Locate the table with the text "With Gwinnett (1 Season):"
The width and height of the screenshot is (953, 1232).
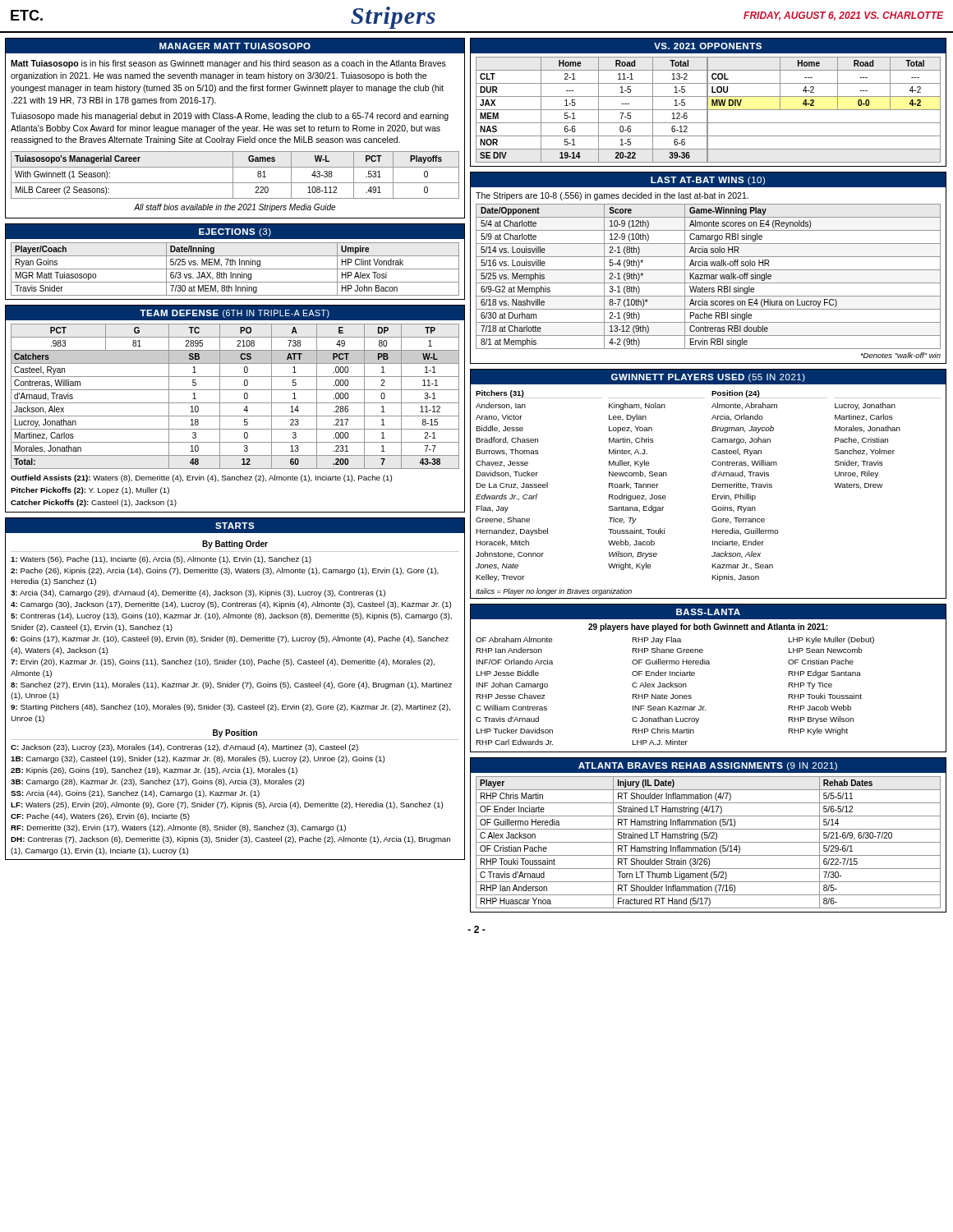[x=235, y=175]
